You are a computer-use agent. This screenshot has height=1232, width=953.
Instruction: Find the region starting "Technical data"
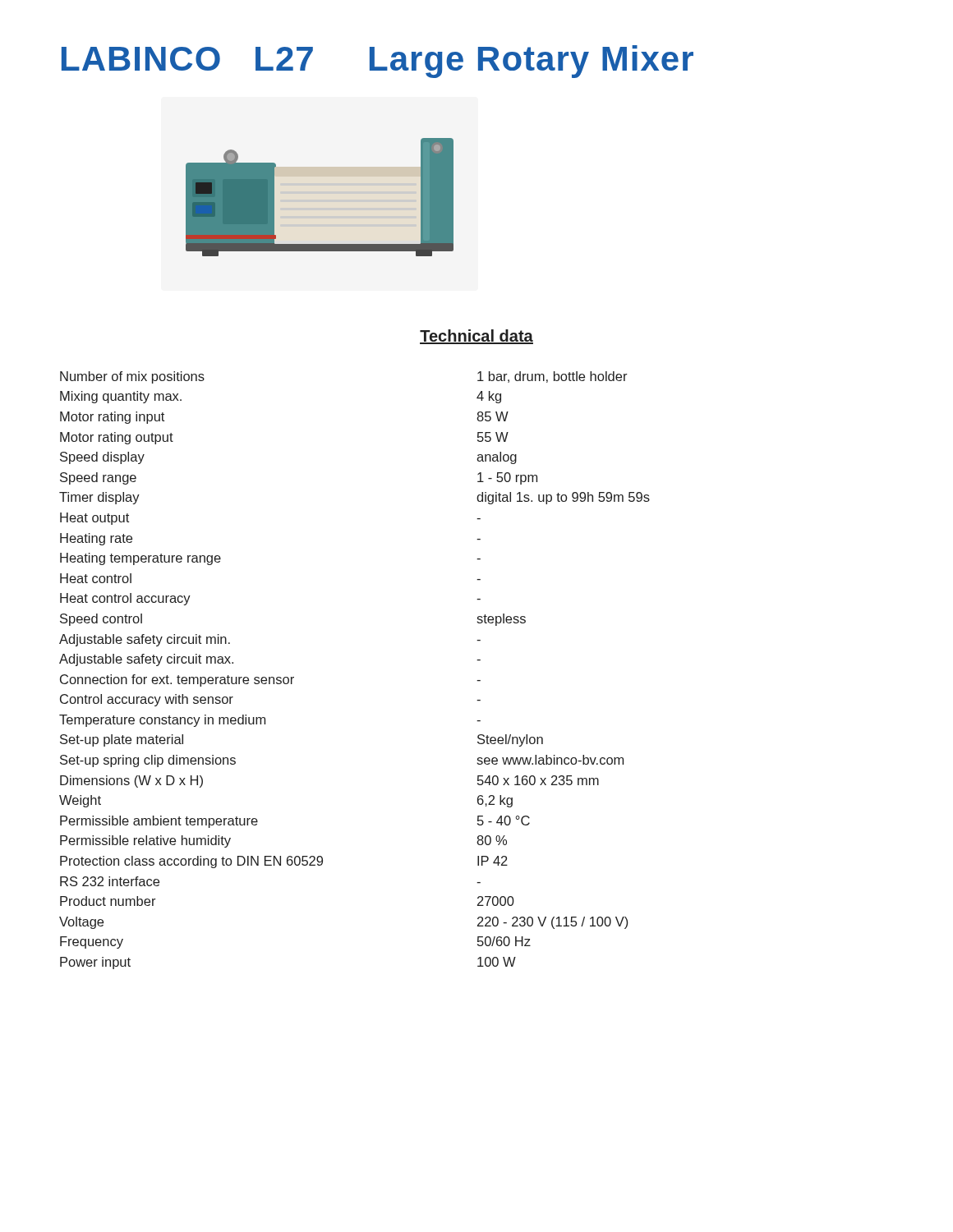[476, 336]
